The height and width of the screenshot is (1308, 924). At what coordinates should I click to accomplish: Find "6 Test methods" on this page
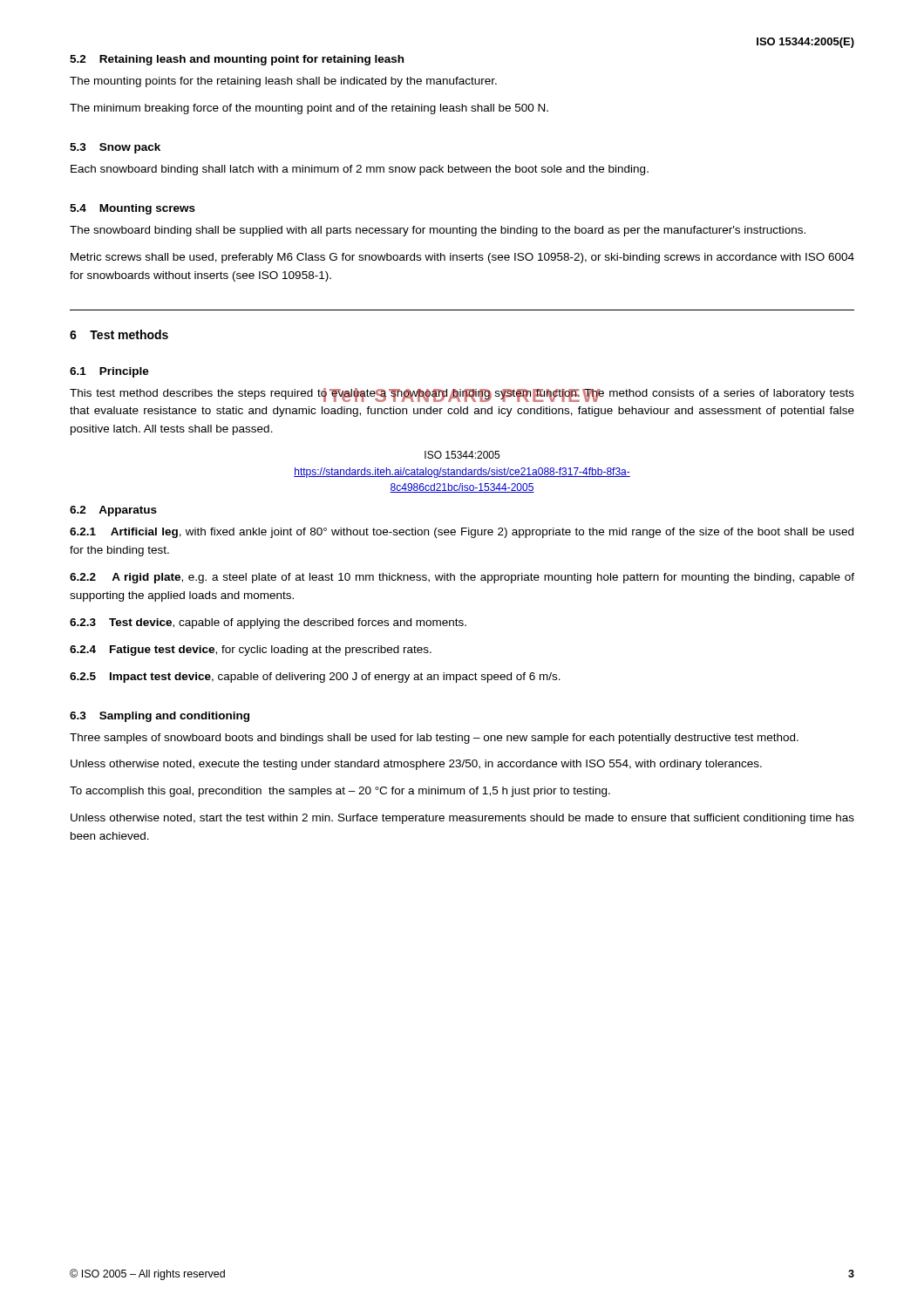(x=119, y=334)
